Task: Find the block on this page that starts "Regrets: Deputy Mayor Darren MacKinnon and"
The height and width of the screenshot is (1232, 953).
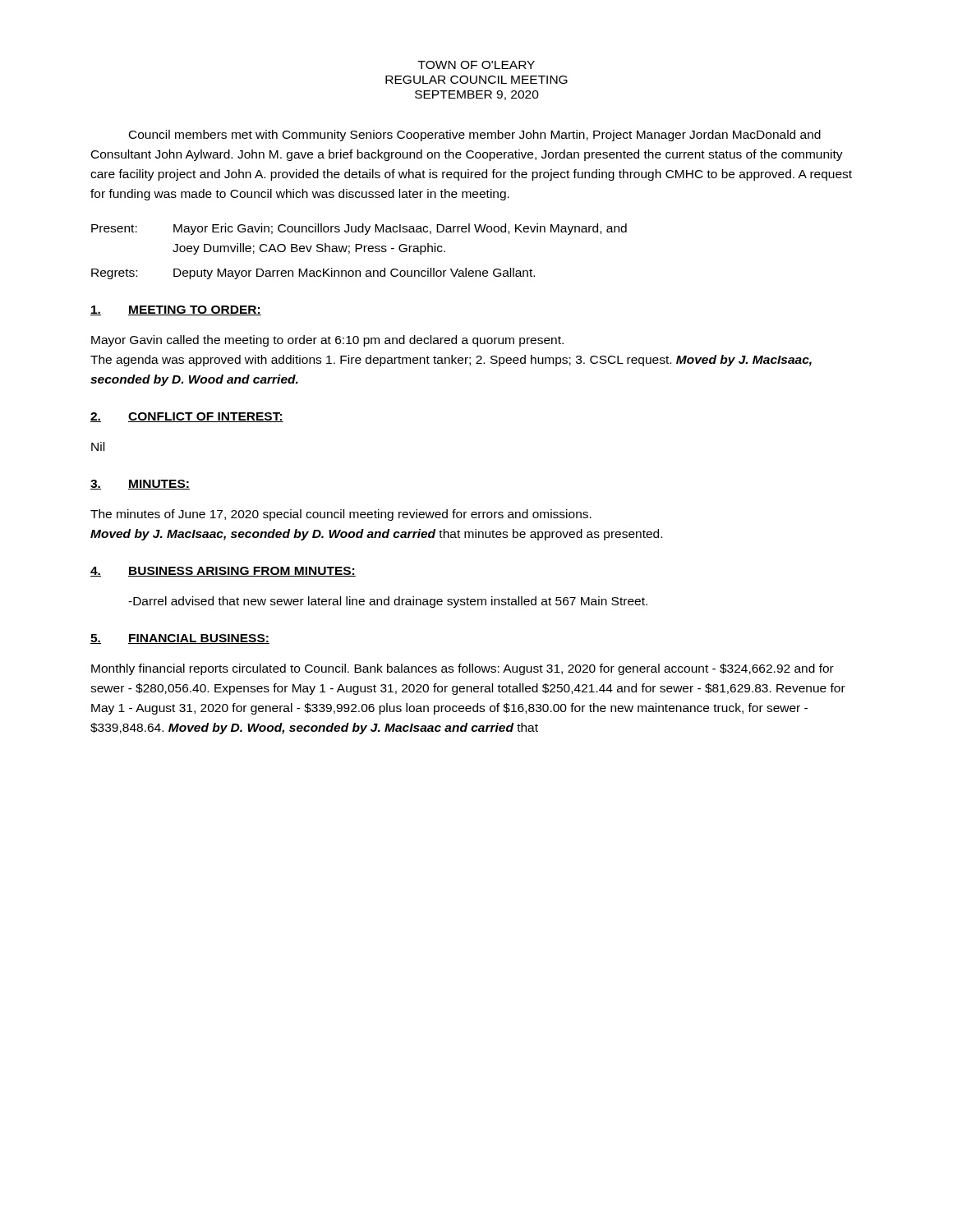Action: 476,273
